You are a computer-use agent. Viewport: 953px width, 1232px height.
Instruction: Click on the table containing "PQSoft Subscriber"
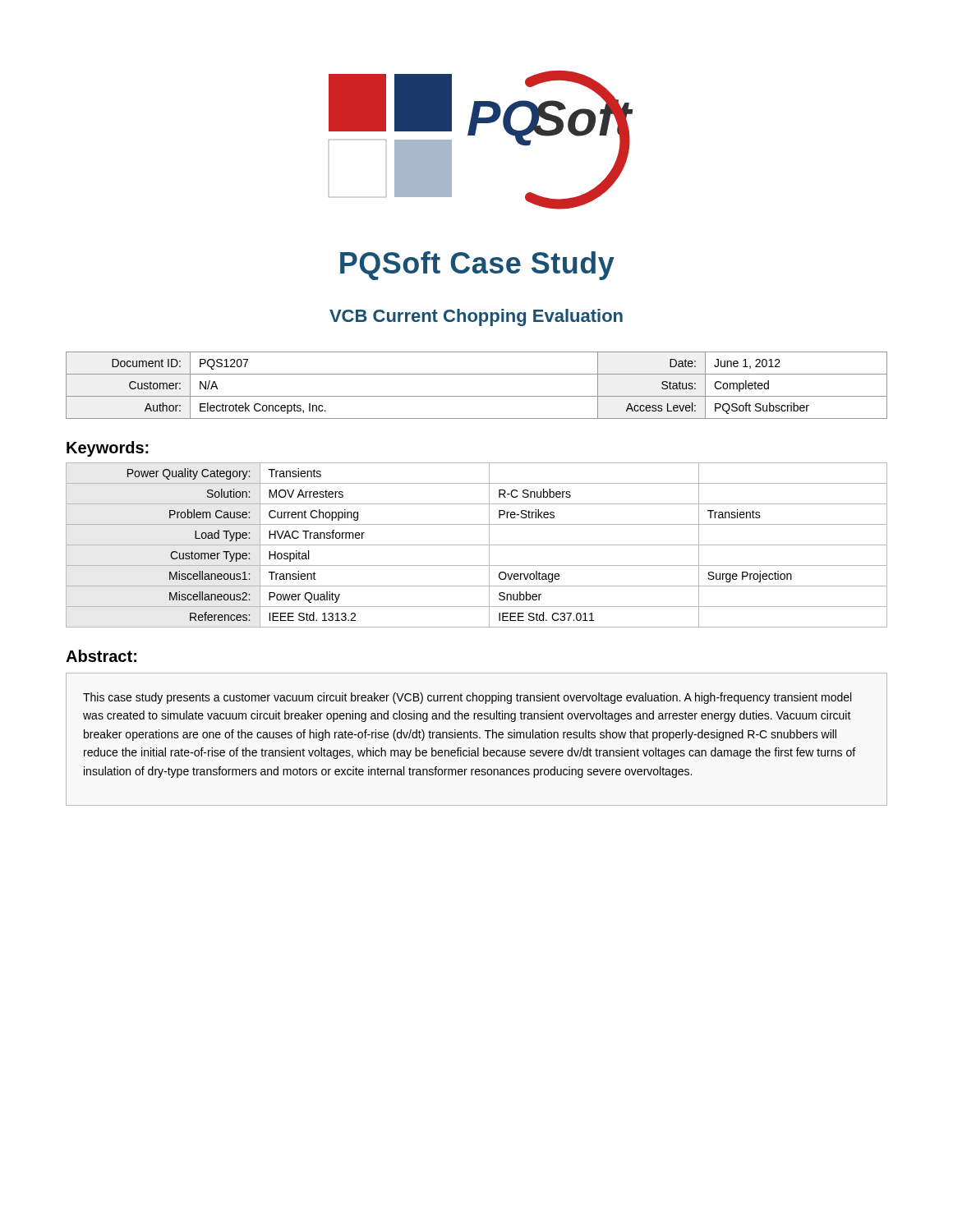pyautogui.click(x=476, y=385)
